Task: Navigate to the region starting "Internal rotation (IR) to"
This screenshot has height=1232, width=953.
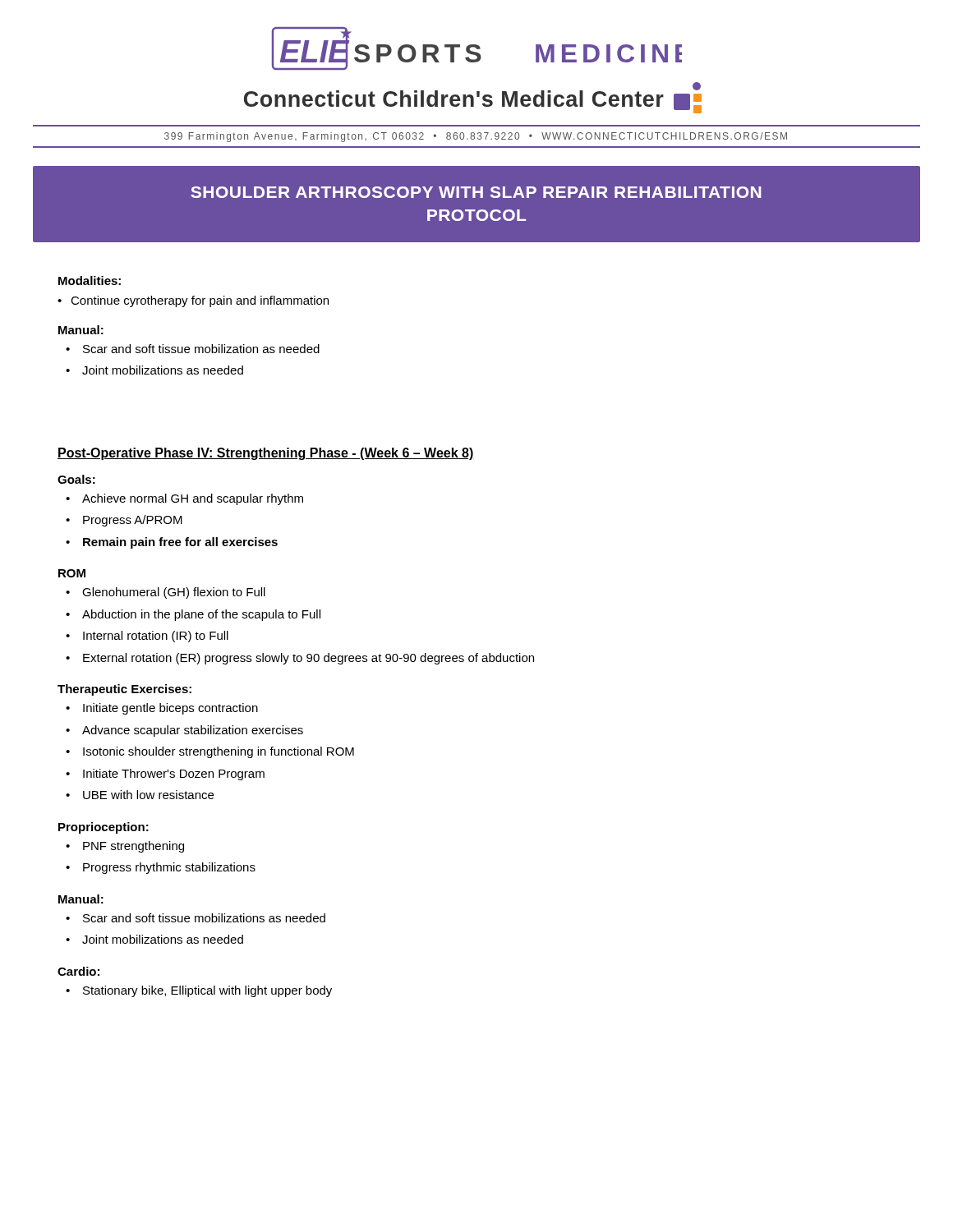Action: tap(155, 636)
